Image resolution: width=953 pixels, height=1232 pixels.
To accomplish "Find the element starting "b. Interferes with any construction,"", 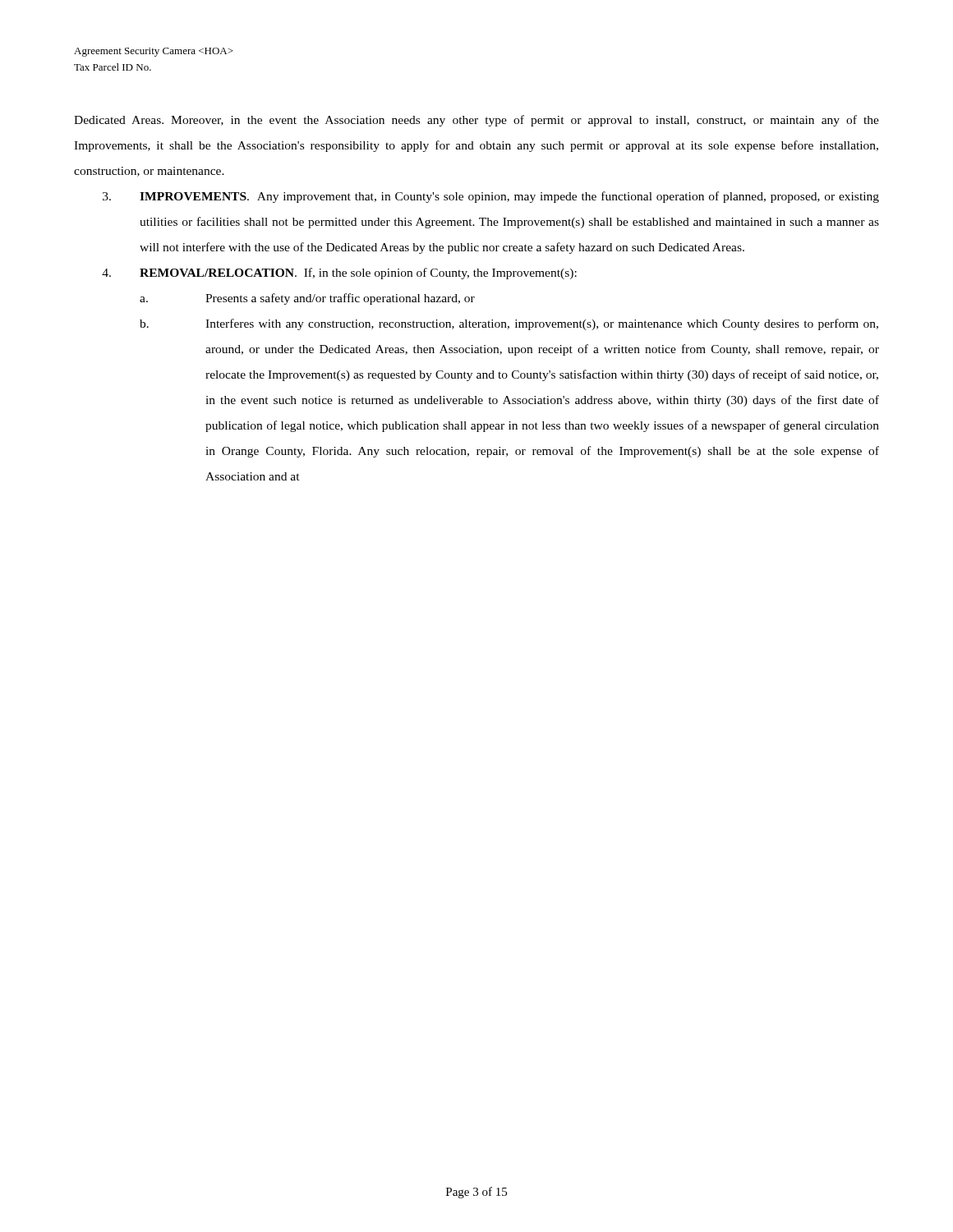I will point(476,400).
